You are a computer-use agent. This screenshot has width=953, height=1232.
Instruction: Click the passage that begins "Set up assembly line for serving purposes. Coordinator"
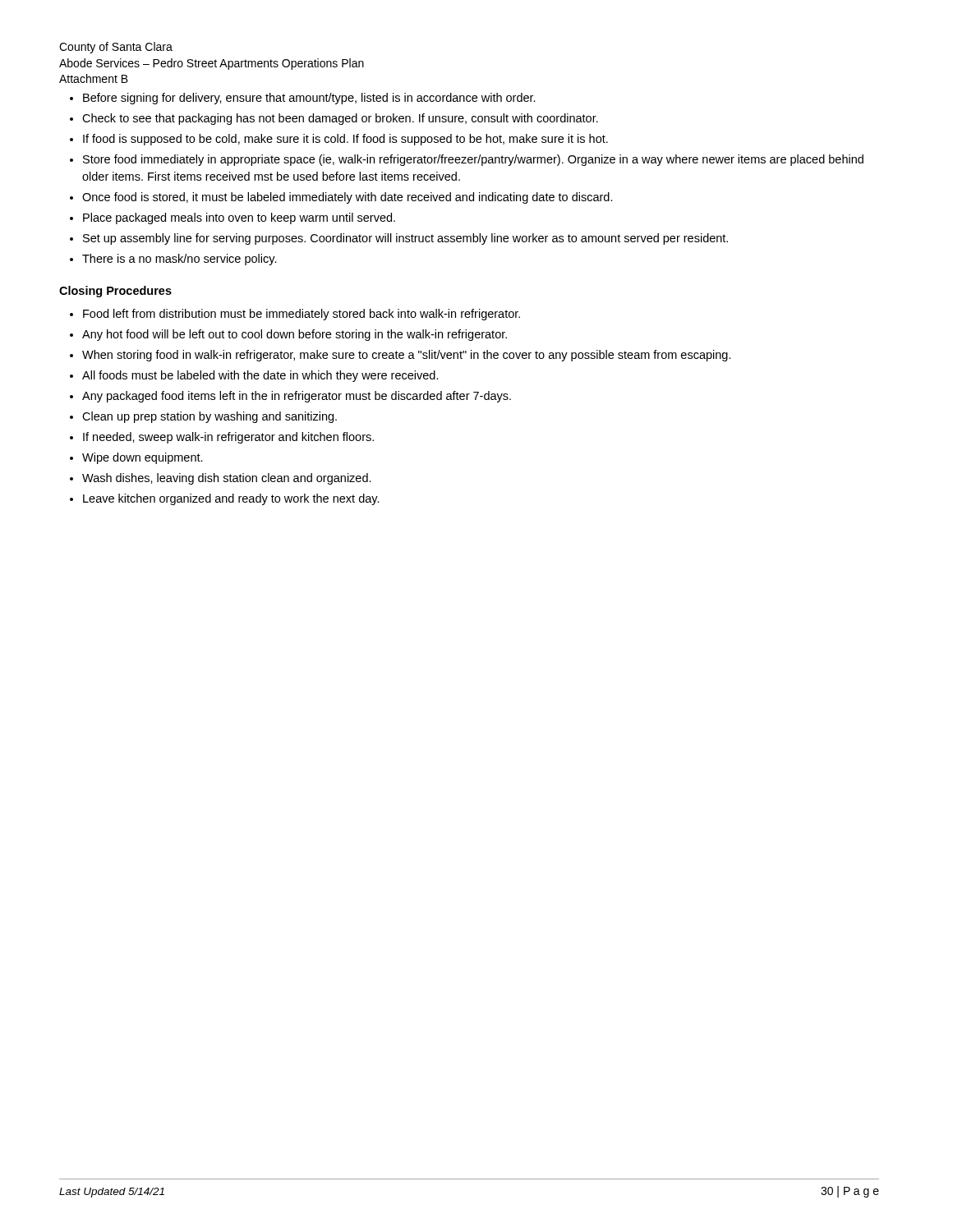pyautogui.click(x=406, y=238)
